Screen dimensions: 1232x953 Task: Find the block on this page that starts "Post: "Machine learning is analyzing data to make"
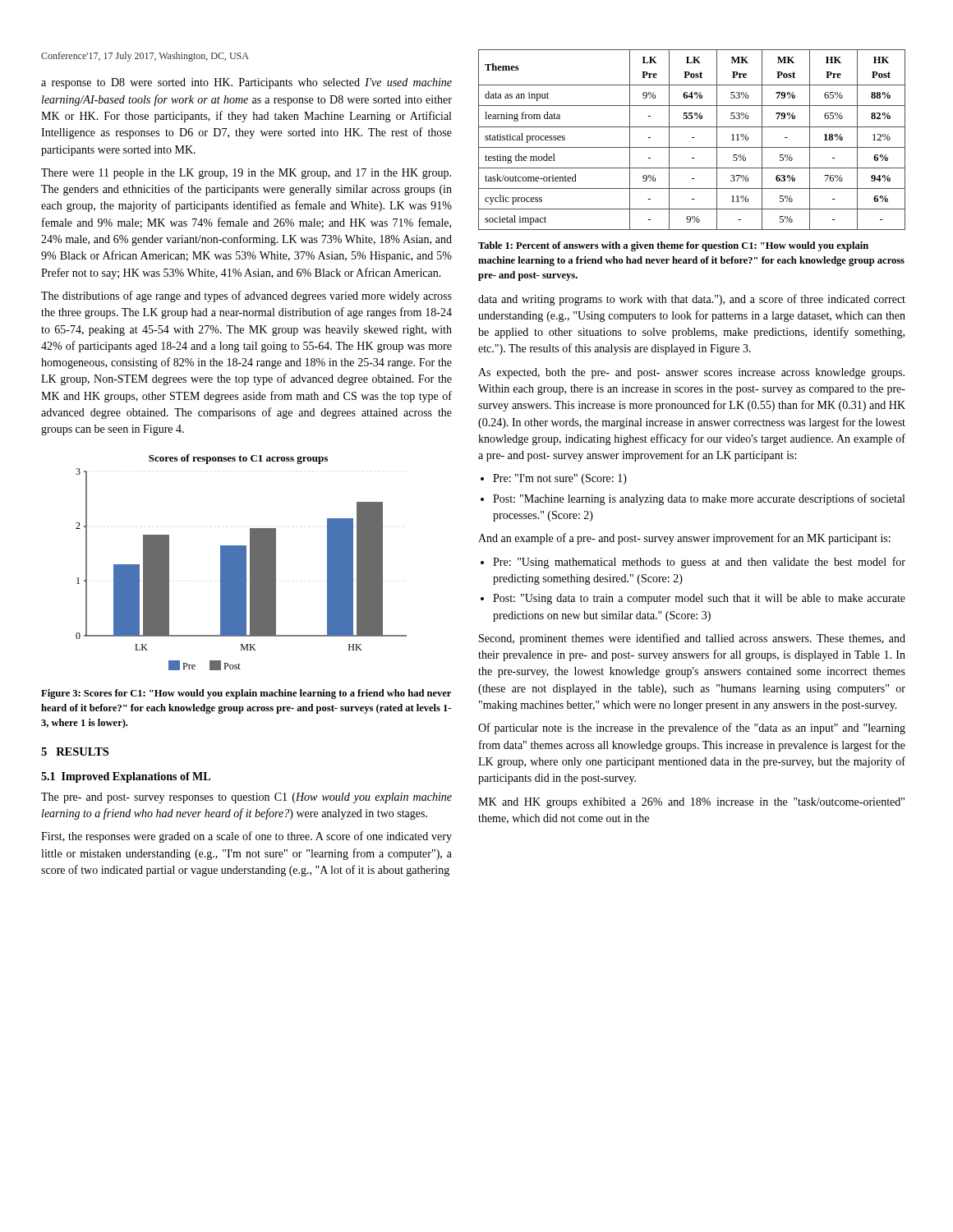(699, 507)
